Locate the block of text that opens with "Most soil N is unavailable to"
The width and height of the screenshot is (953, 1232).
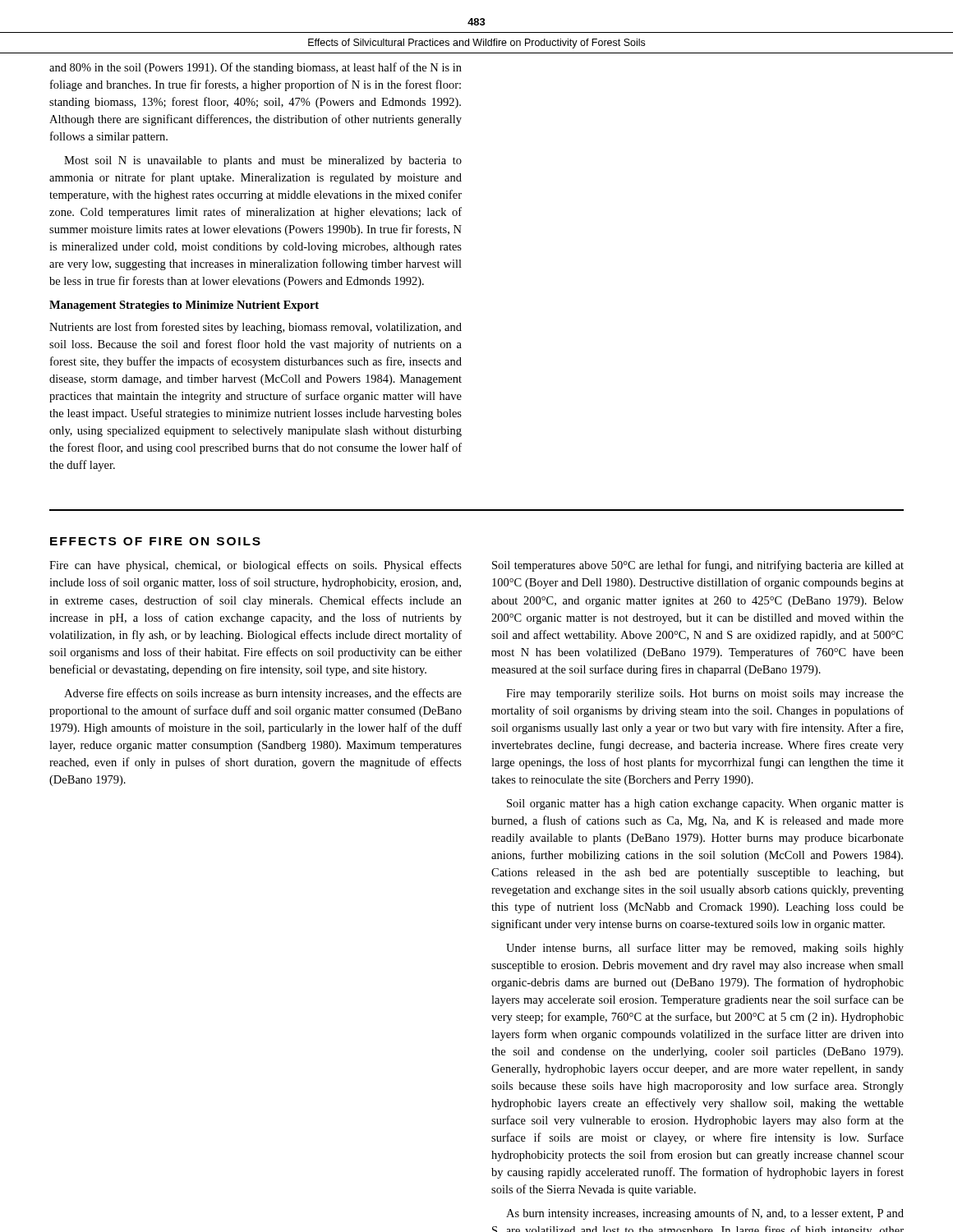(x=255, y=221)
